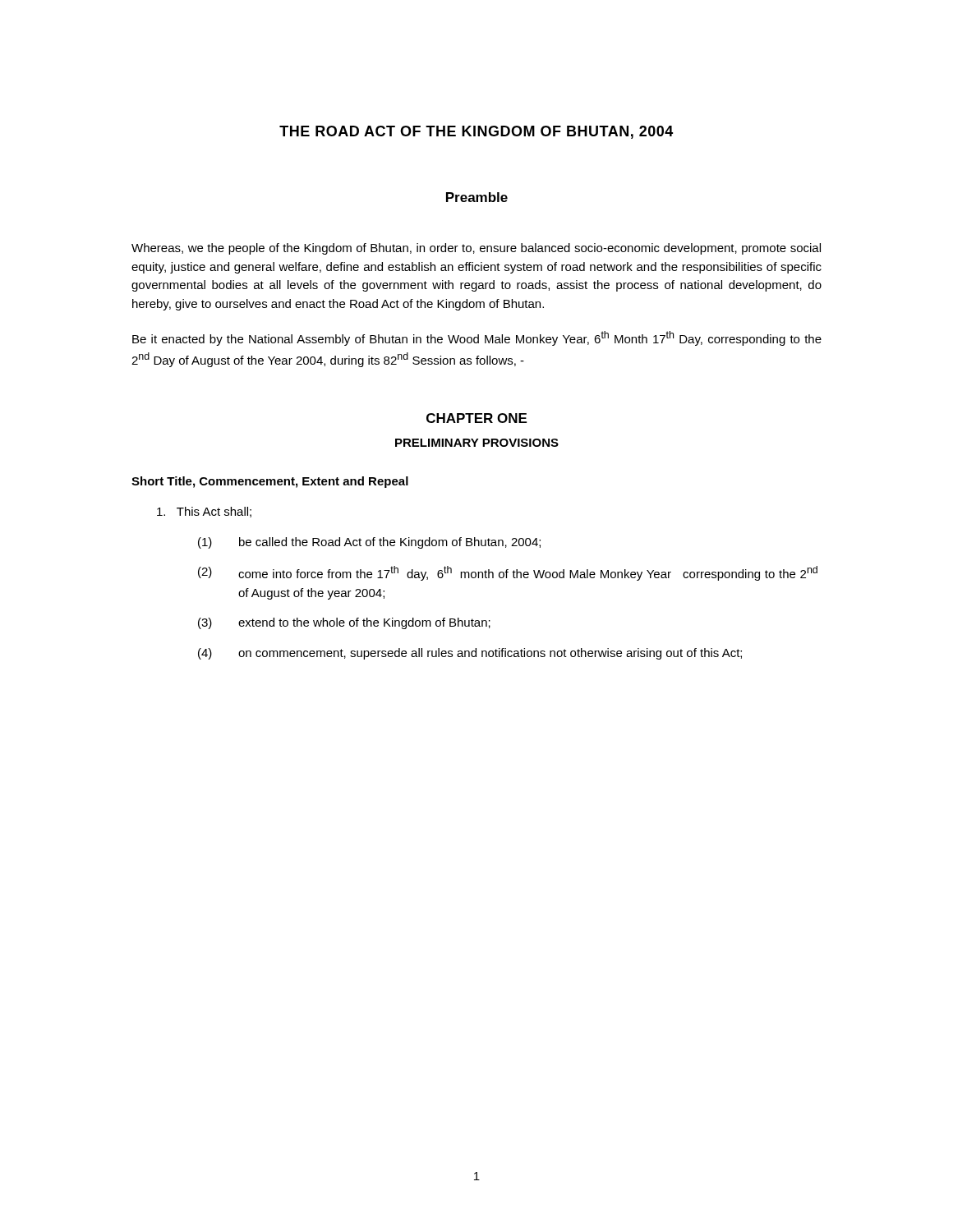Select the text starting "THE ROAD ACT OF THE KINGDOM OF"
This screenshot has width=953, height=1232.
pyautogui.click(x=476, y=131)
